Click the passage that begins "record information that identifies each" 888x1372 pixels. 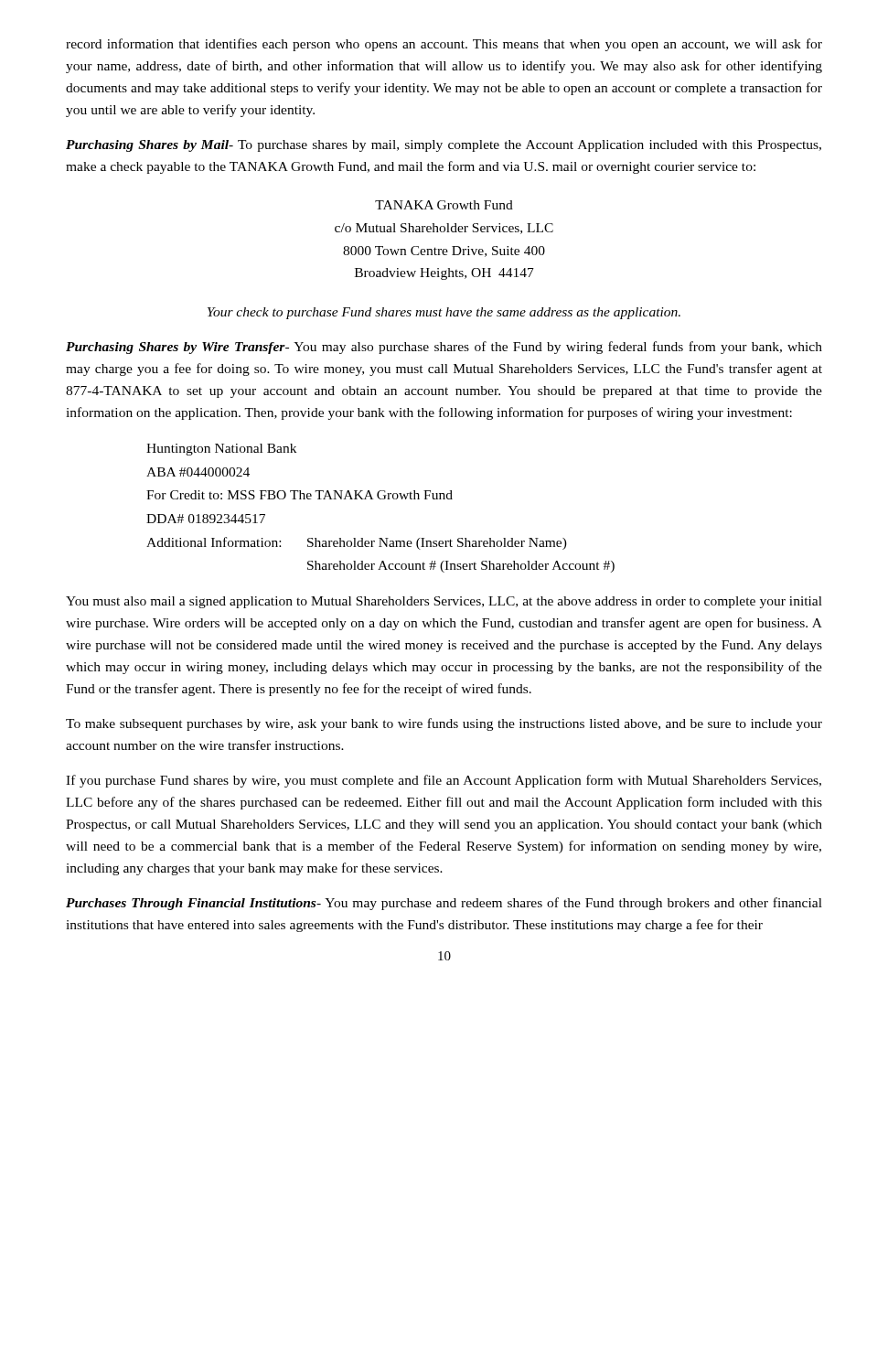[444, 77]
